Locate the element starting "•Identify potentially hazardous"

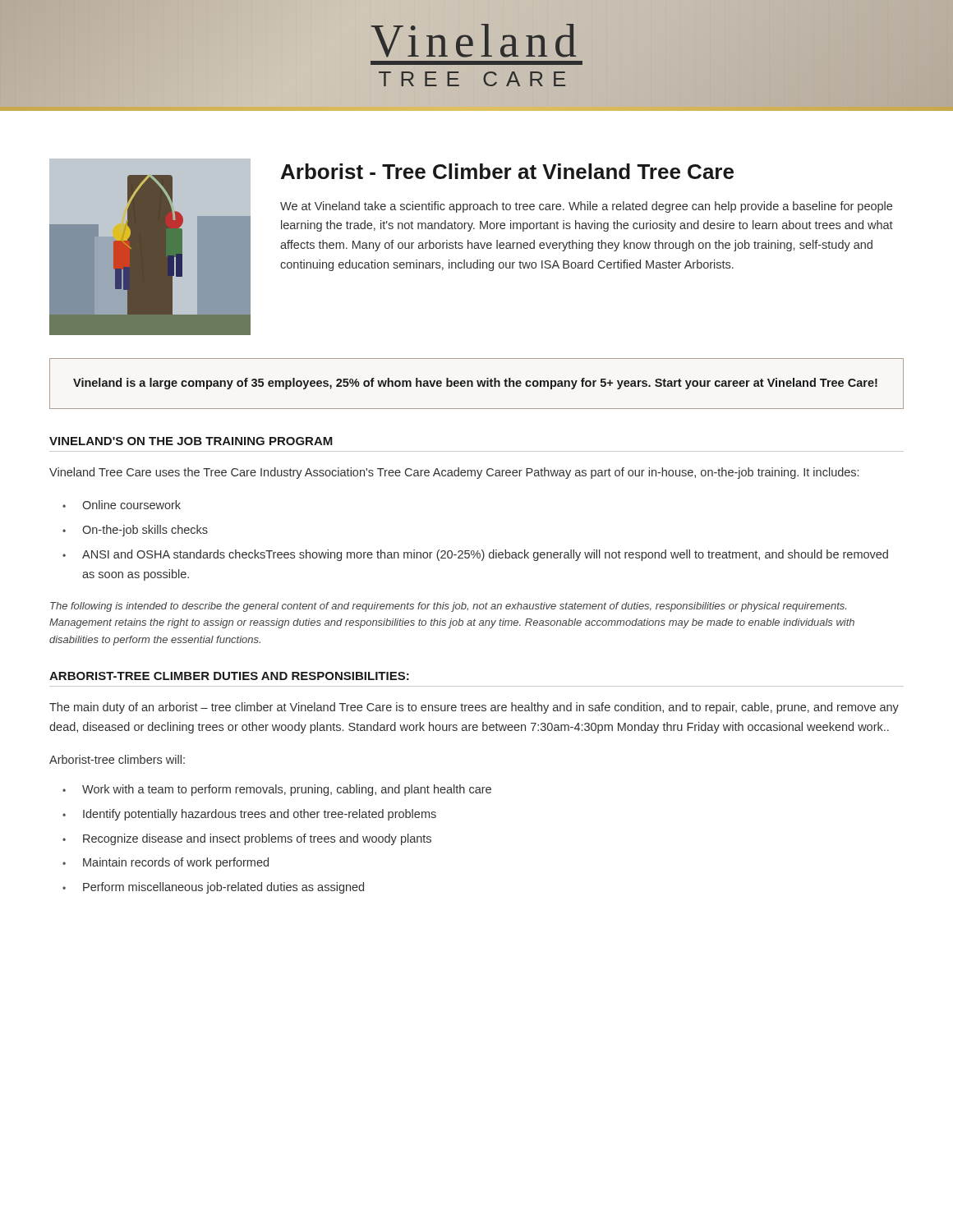click(x=249, y=814)
